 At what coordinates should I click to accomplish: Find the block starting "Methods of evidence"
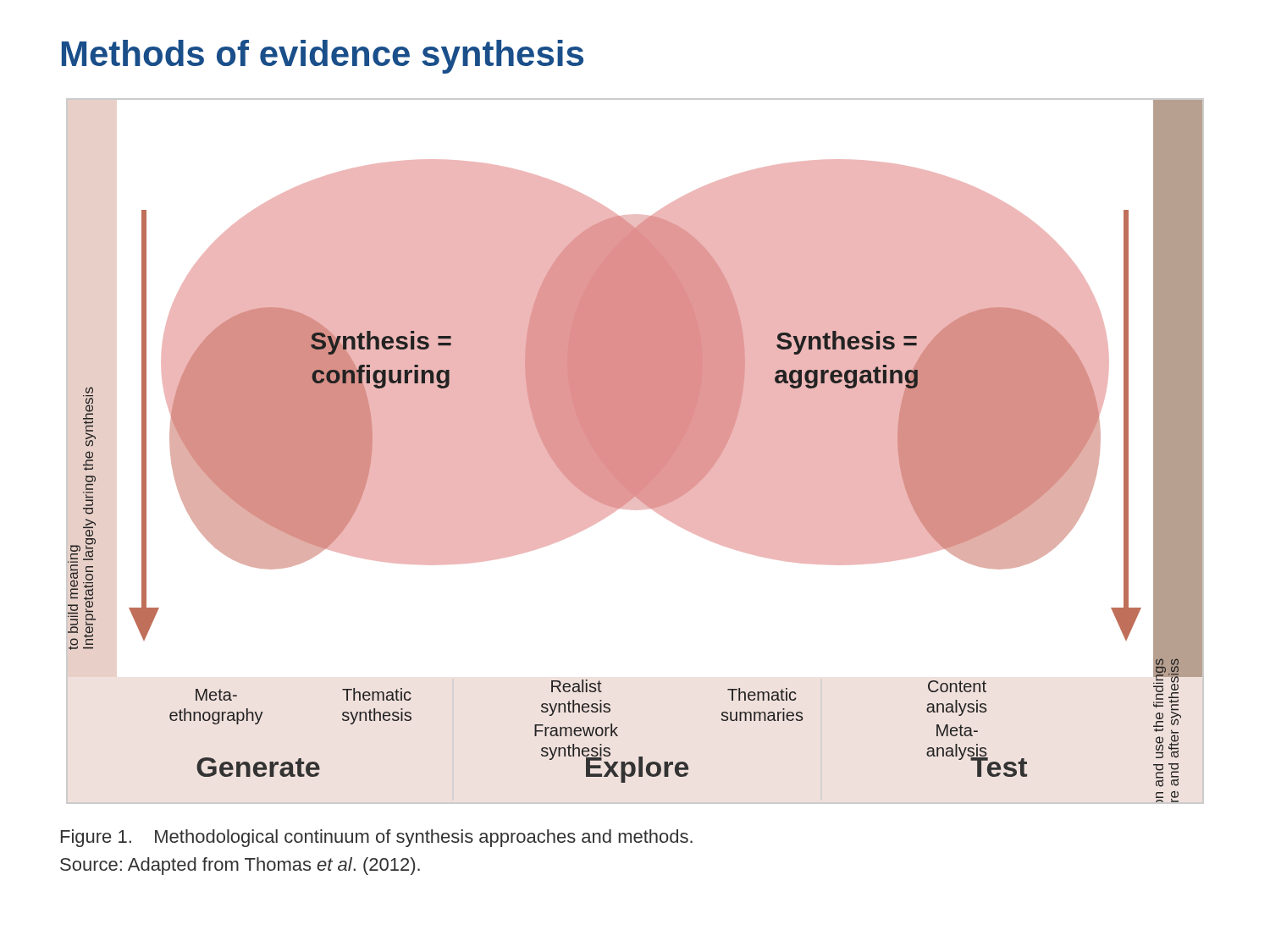[322, 54]
